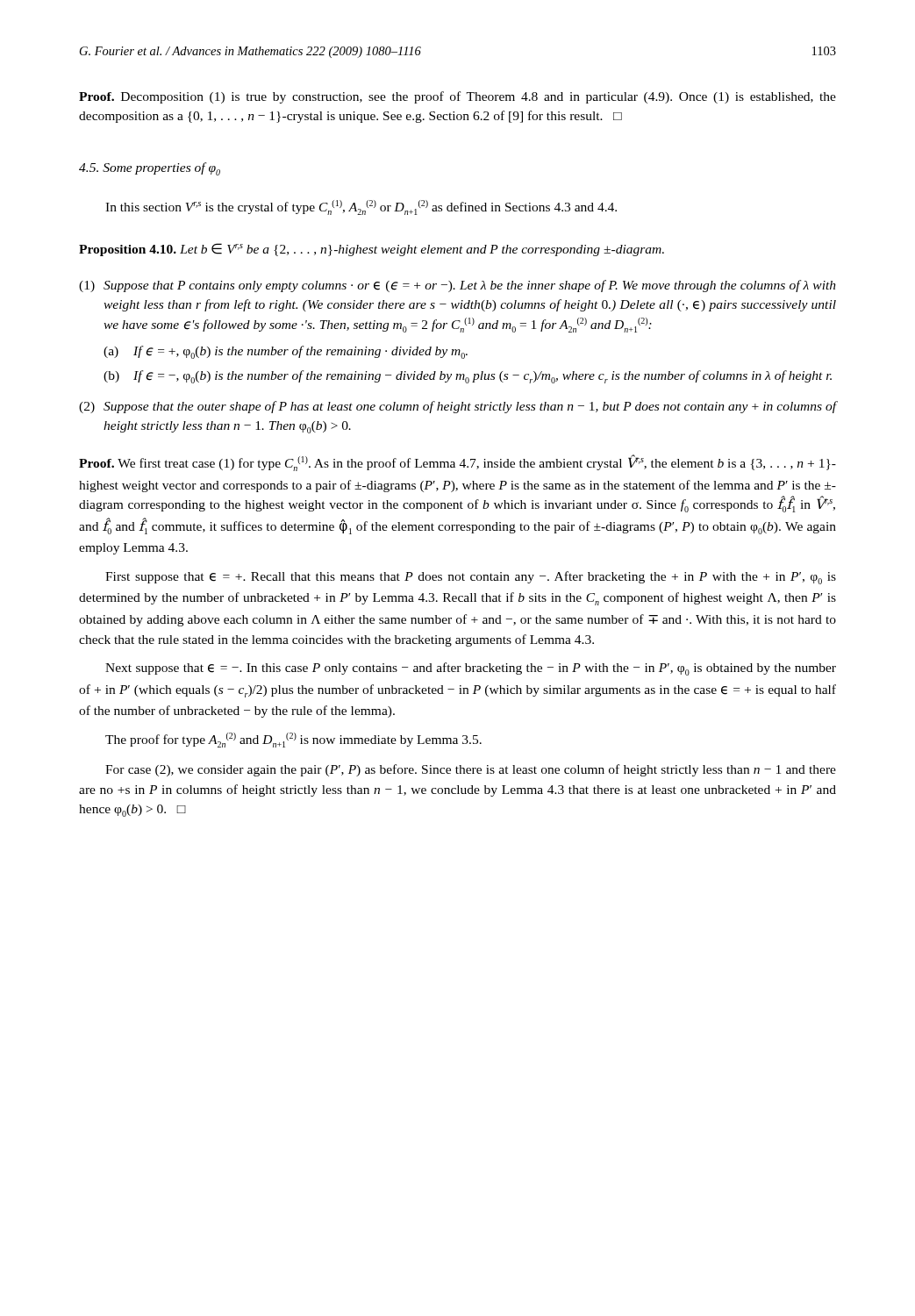Locate the text block with the text "Proof. We first treat case"
Screen dimensions: 1316x915
point(458,505)
